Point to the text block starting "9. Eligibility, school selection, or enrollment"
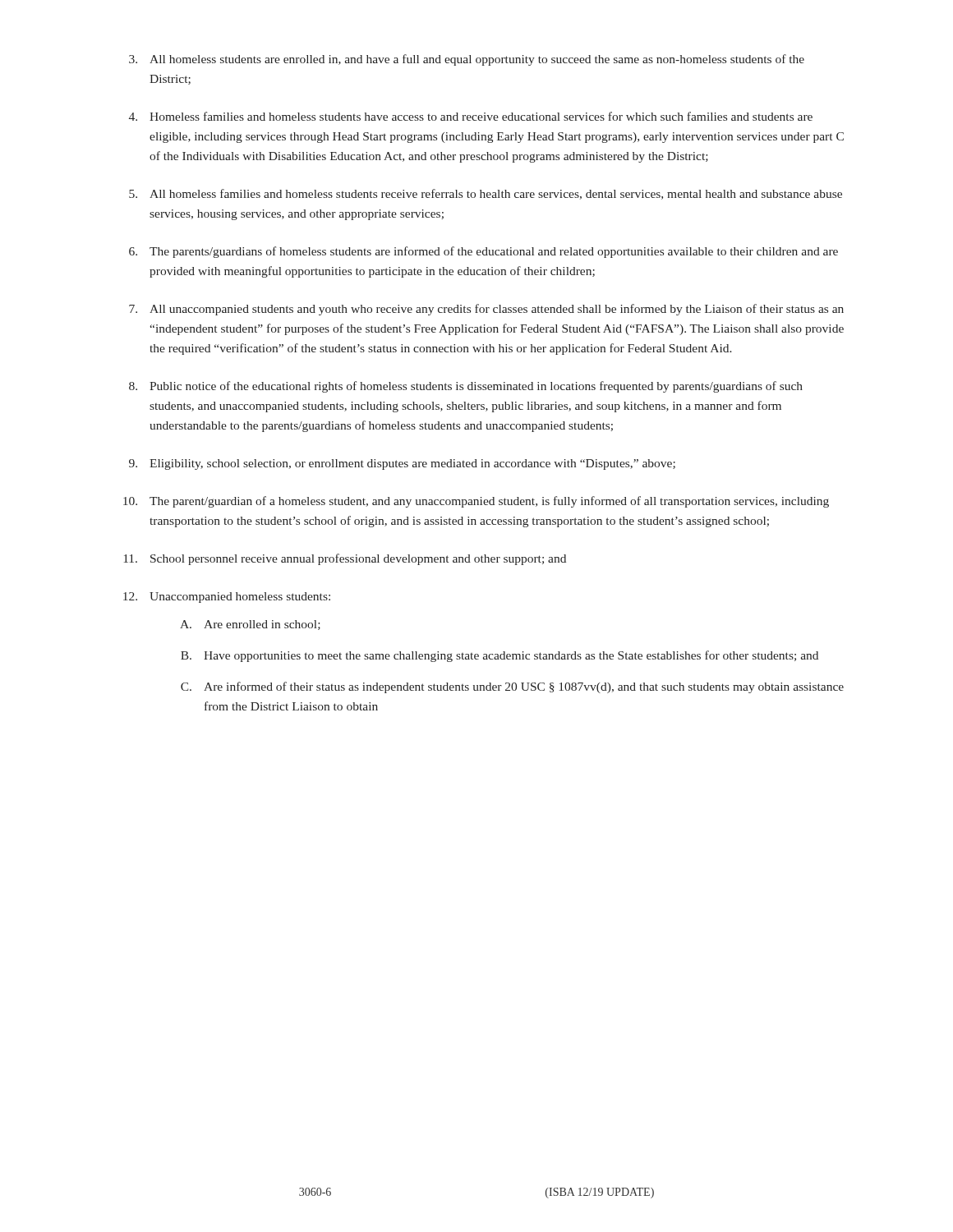The image size is (953, 1232). coord(476,463)
